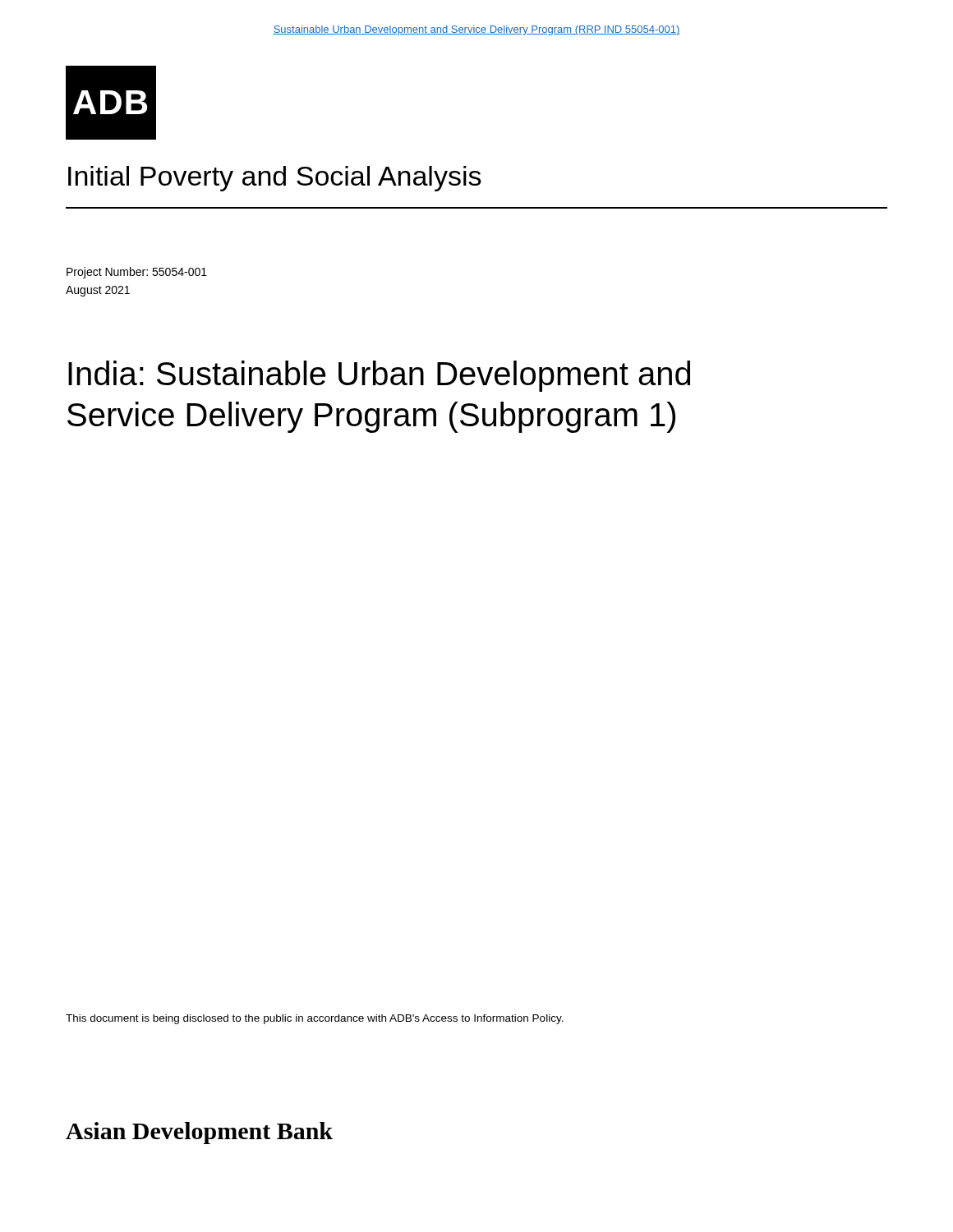Locate the text "Asian Development Bank"

pos(199,1131)
